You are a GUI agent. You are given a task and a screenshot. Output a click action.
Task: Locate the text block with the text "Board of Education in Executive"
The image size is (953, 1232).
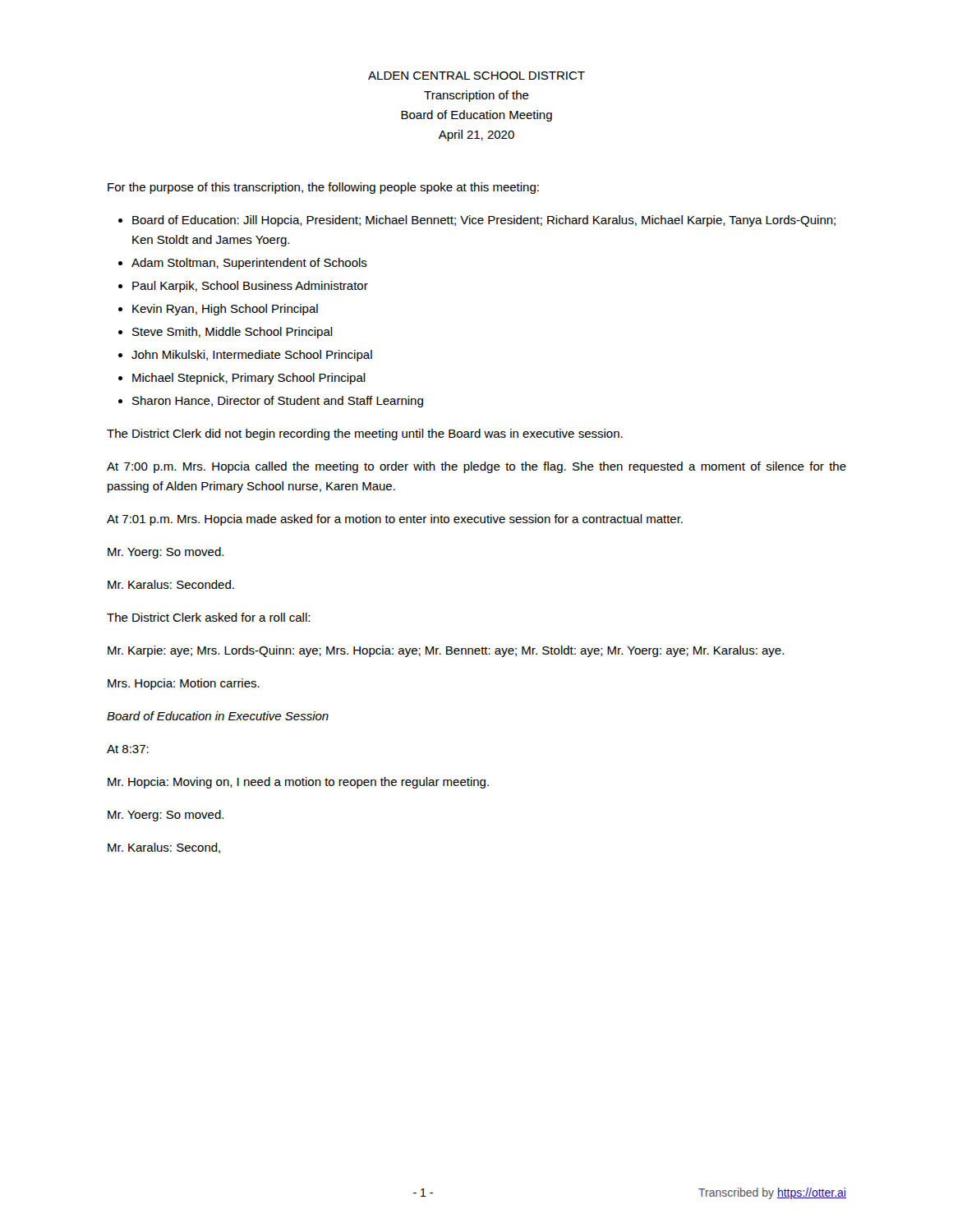pyautogui.click(x=218, y=716)
